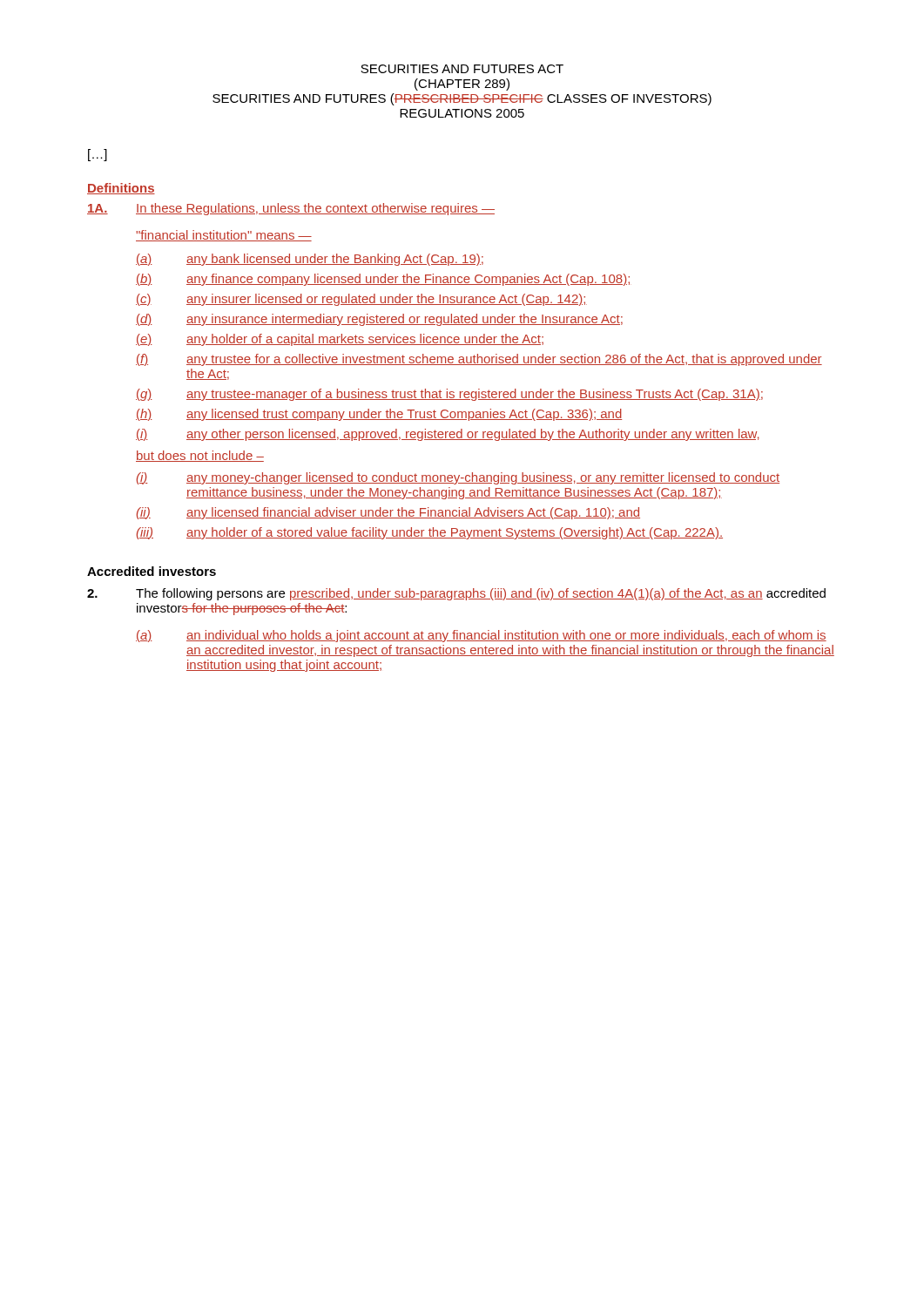Image resolution: width=924 pixels, height=1307 pixels.
Task: Find the text starting "(e) any holder of a capital markets"
Action: click(486, 339)
